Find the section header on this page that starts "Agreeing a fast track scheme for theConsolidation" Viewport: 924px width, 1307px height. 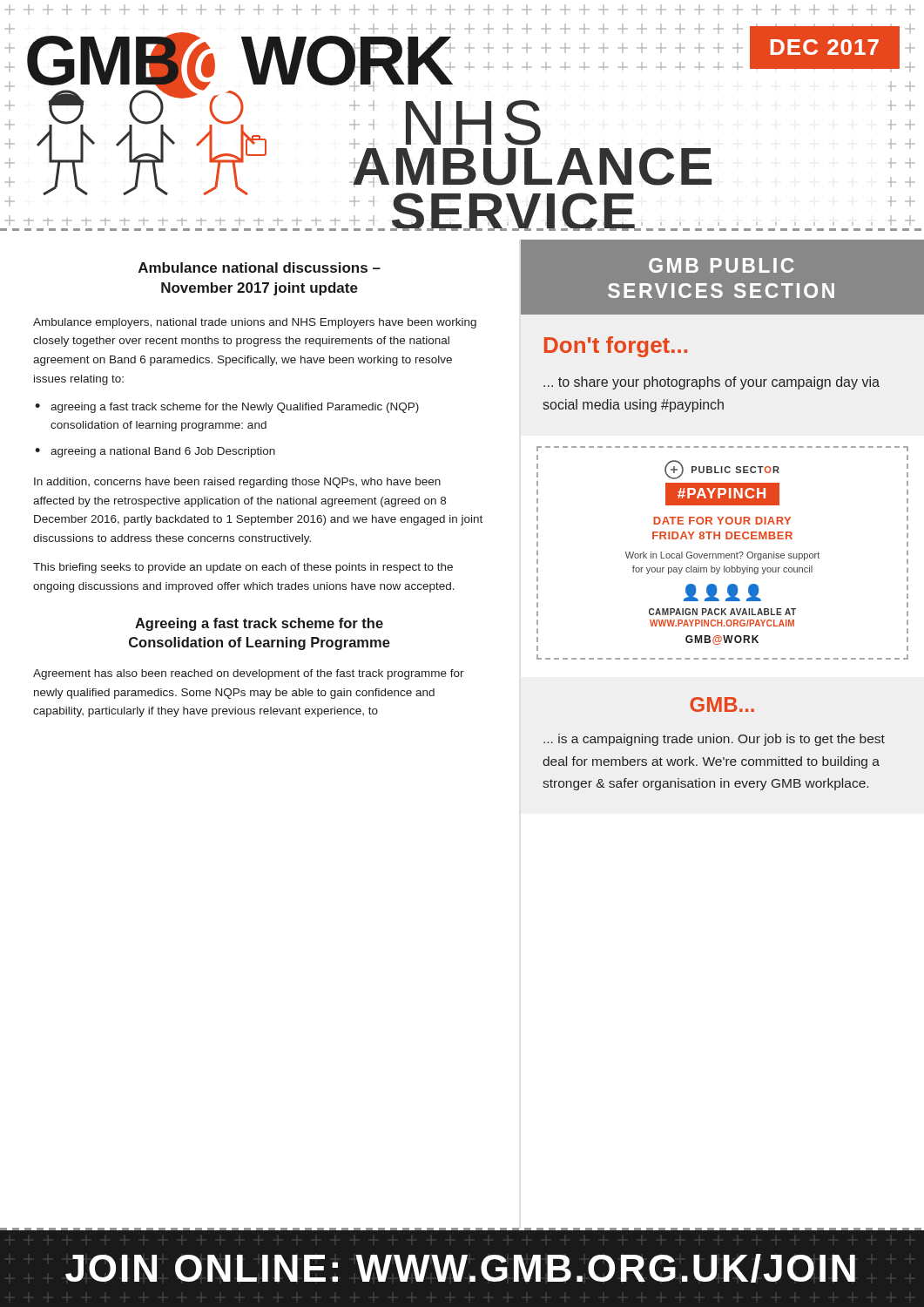259,632
